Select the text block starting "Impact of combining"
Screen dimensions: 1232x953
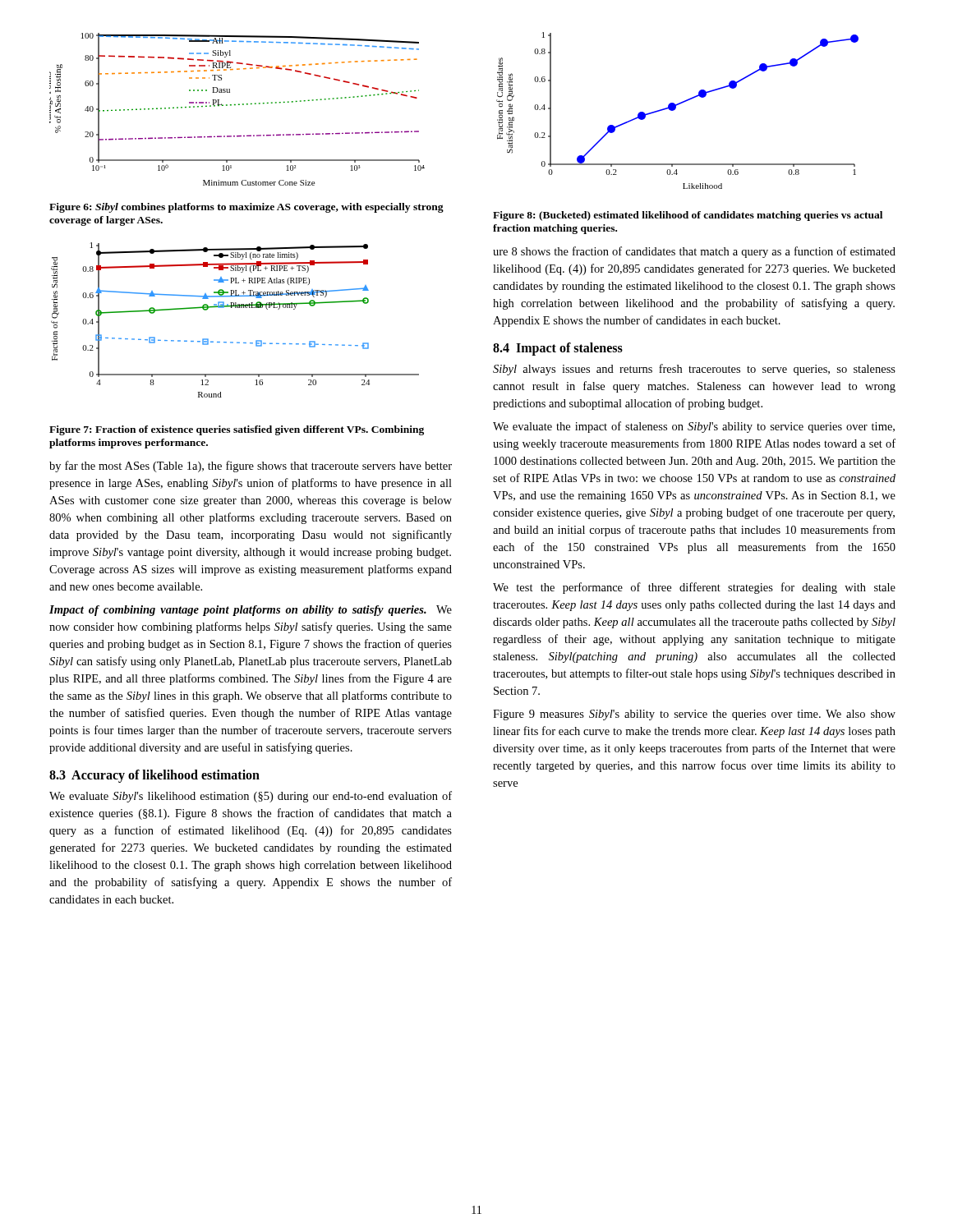(251, 679)
